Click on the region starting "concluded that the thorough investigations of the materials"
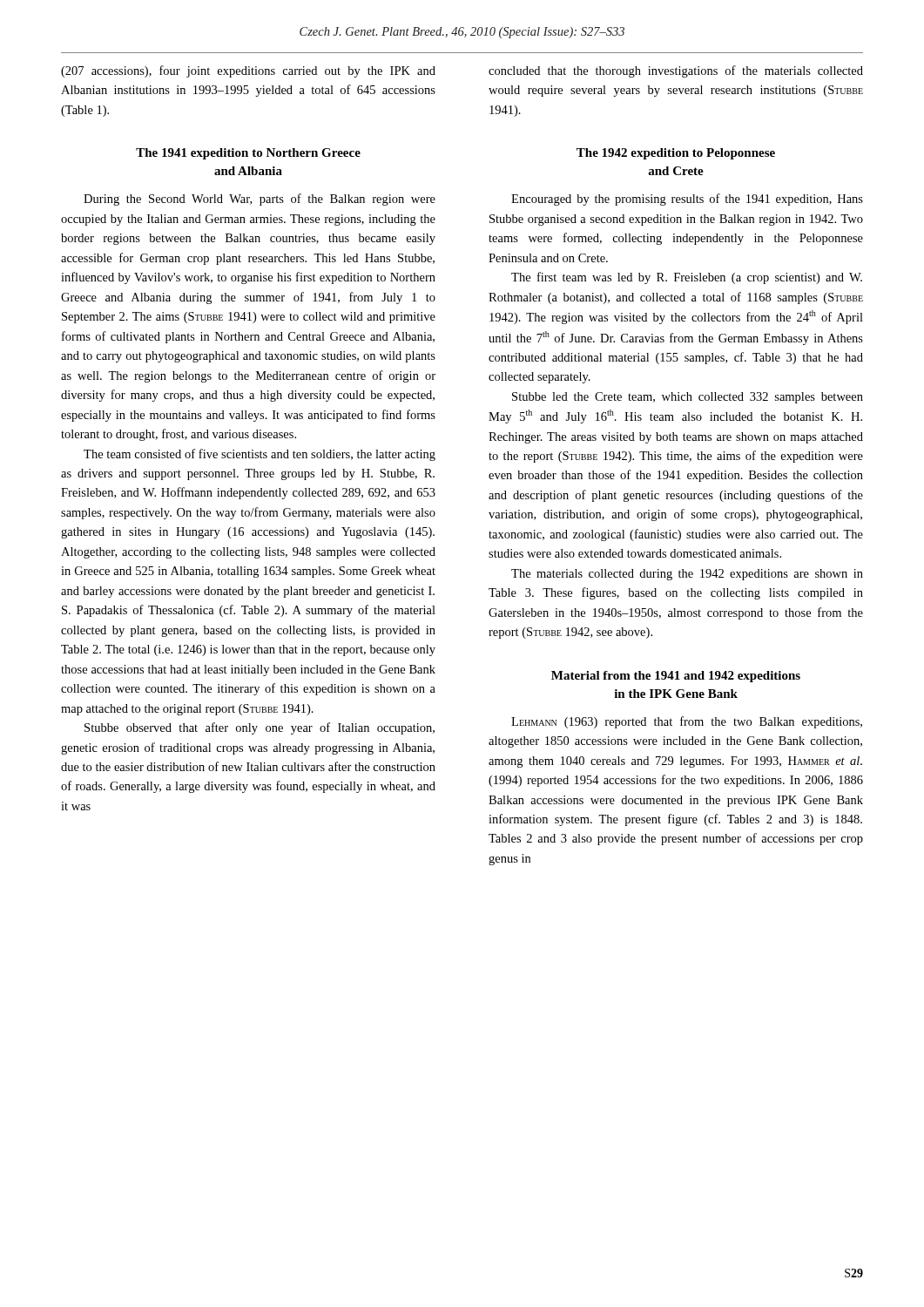This screenshot has height=1307, width=924. tap(676, 90)
